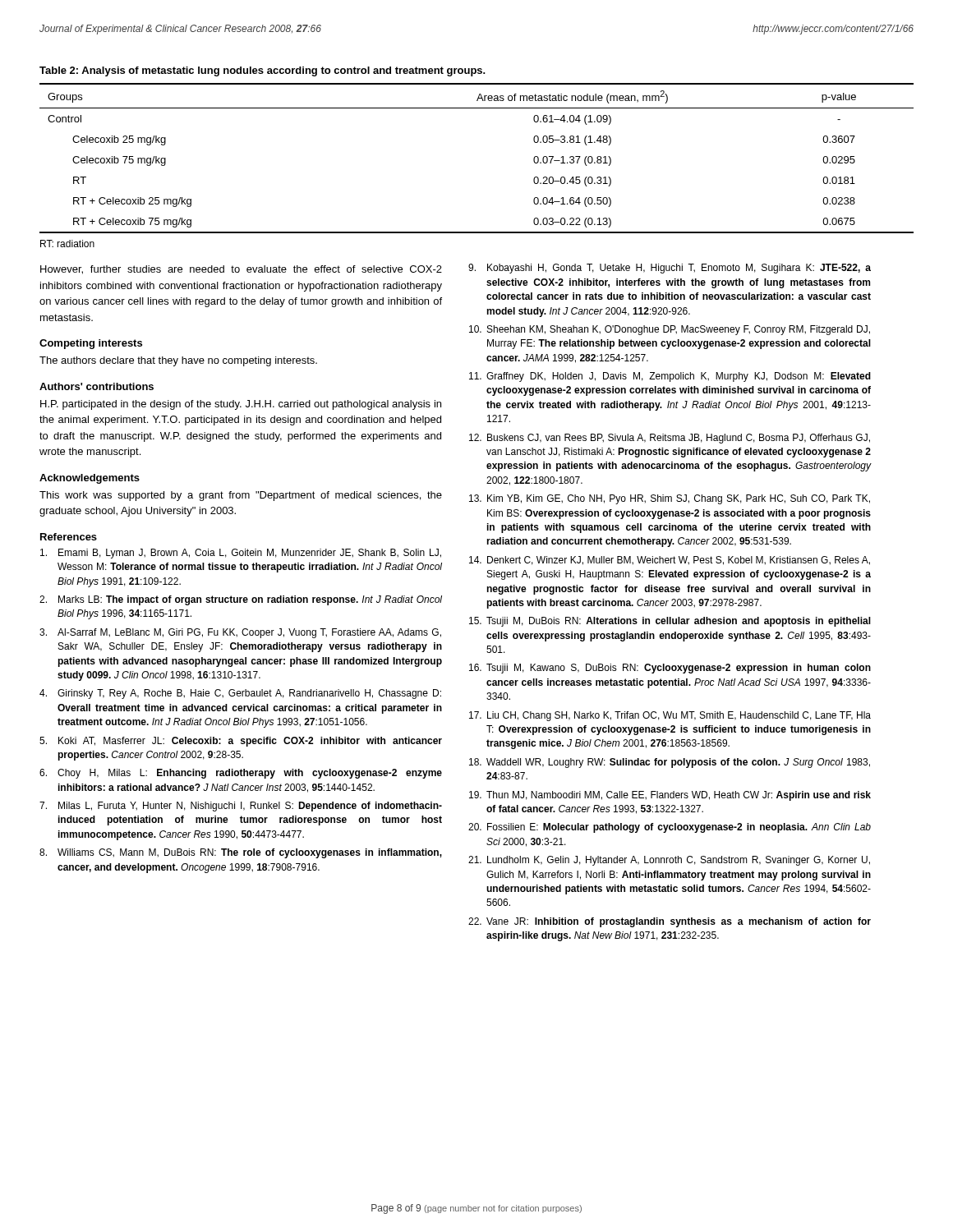
Task: Locate the passage starting "6. Choy H,"
Action: (x=241, y=781)
